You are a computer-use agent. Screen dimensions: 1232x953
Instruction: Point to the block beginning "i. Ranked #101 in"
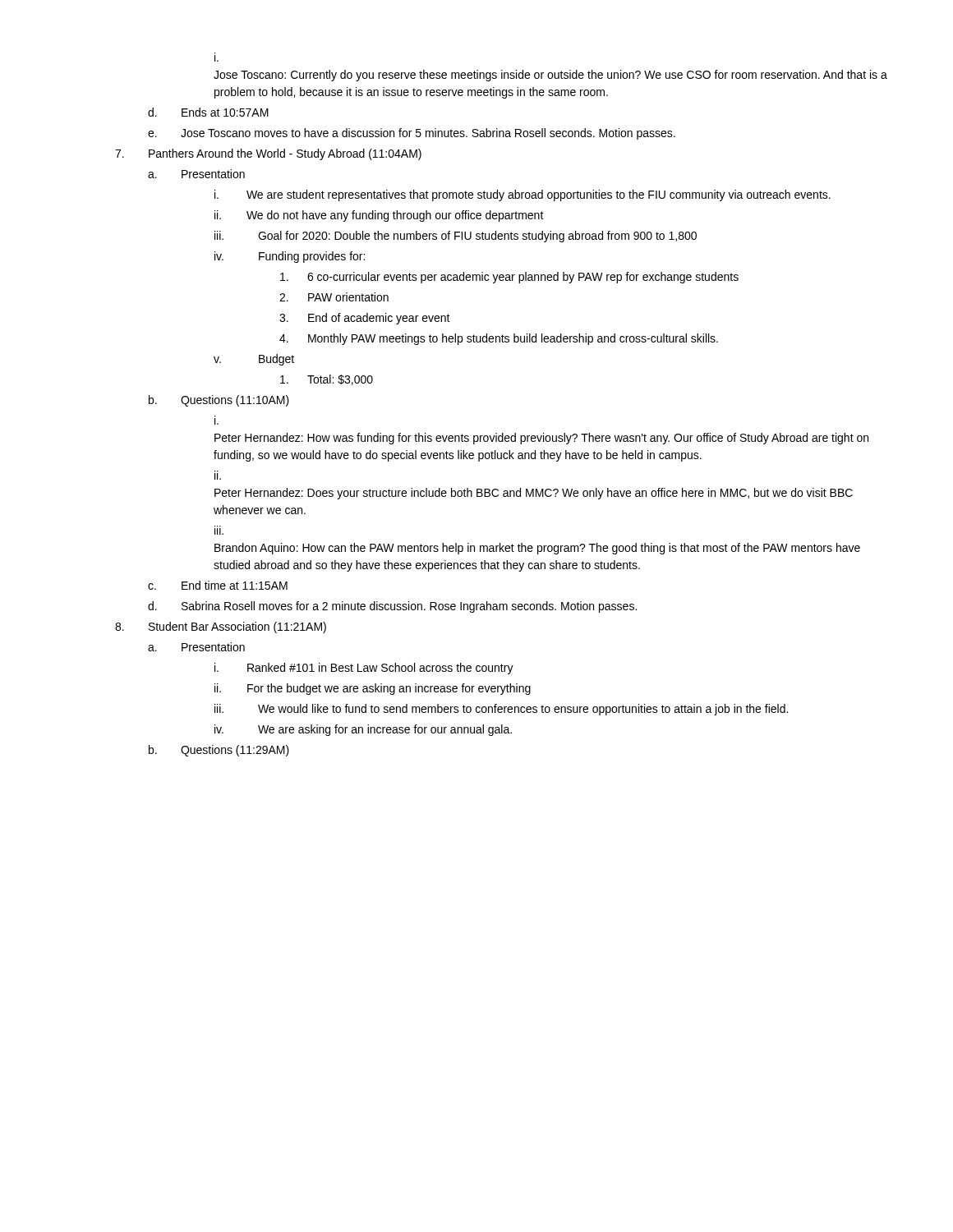(363, 668)
